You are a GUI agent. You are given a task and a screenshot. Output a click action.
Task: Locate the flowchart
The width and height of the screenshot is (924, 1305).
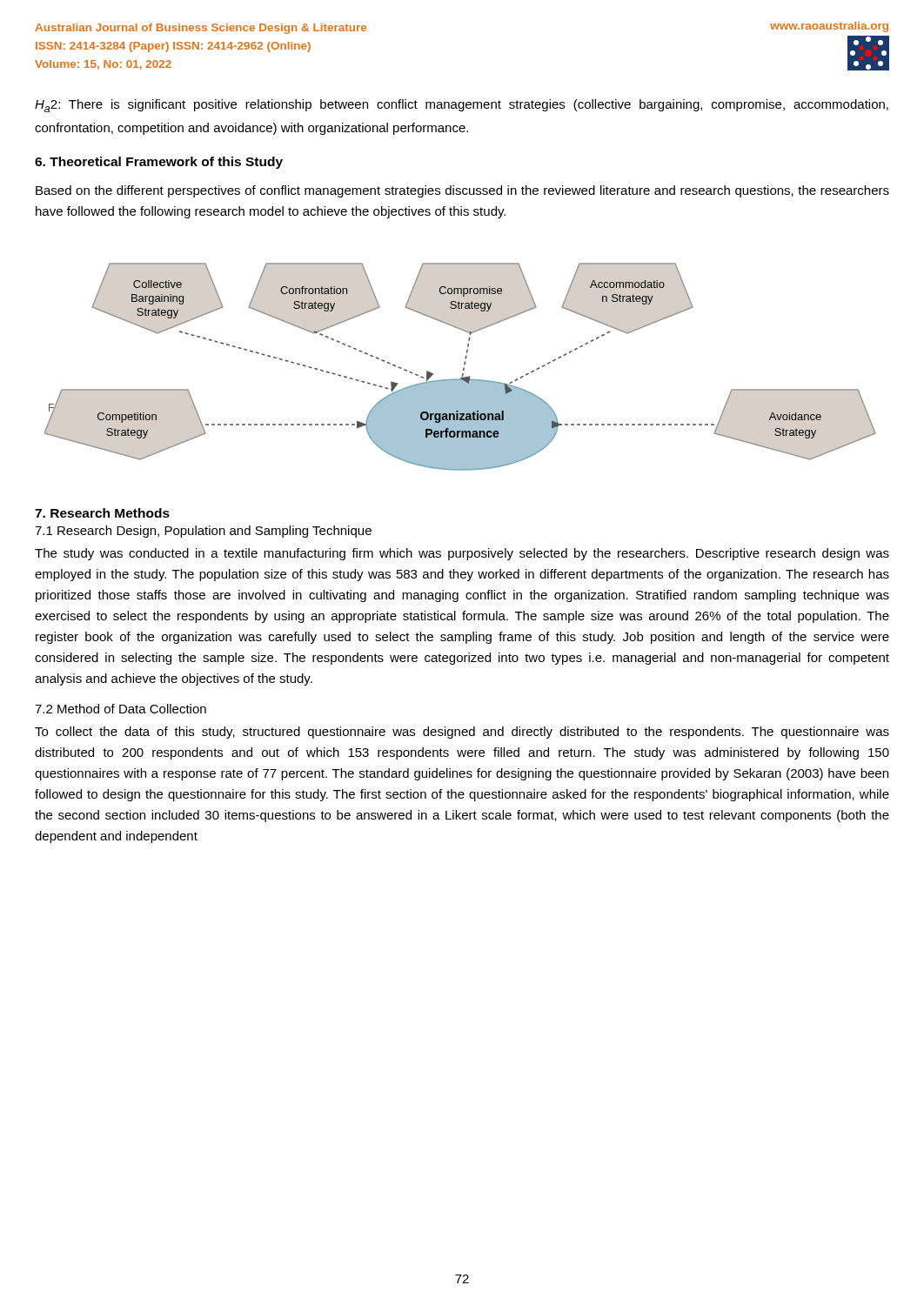point(462,364)
